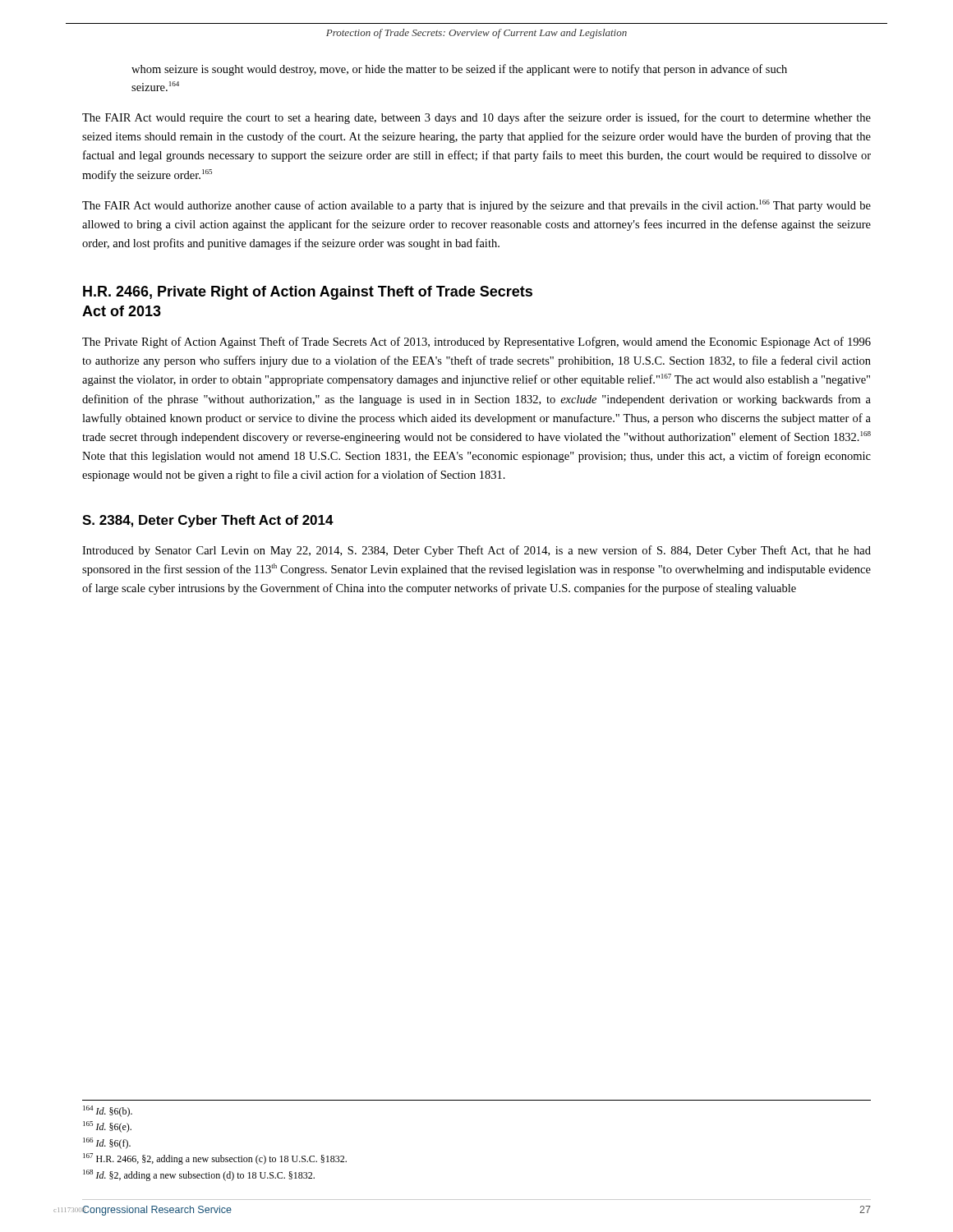Find the section header containing "H.R. 2466, Private Right of"
953x1232 pixels.
[308, 301]
